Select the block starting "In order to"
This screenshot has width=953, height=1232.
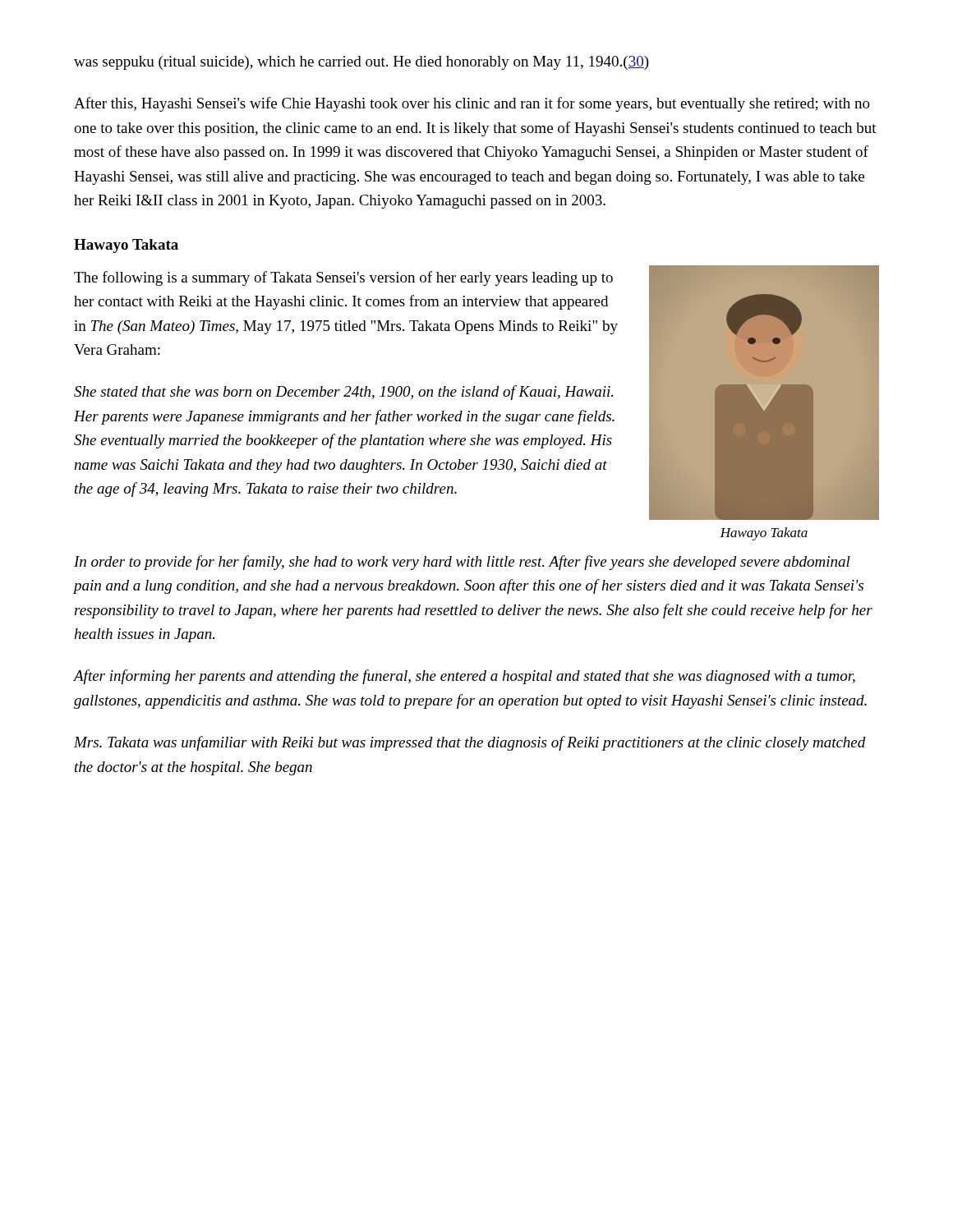473,597
